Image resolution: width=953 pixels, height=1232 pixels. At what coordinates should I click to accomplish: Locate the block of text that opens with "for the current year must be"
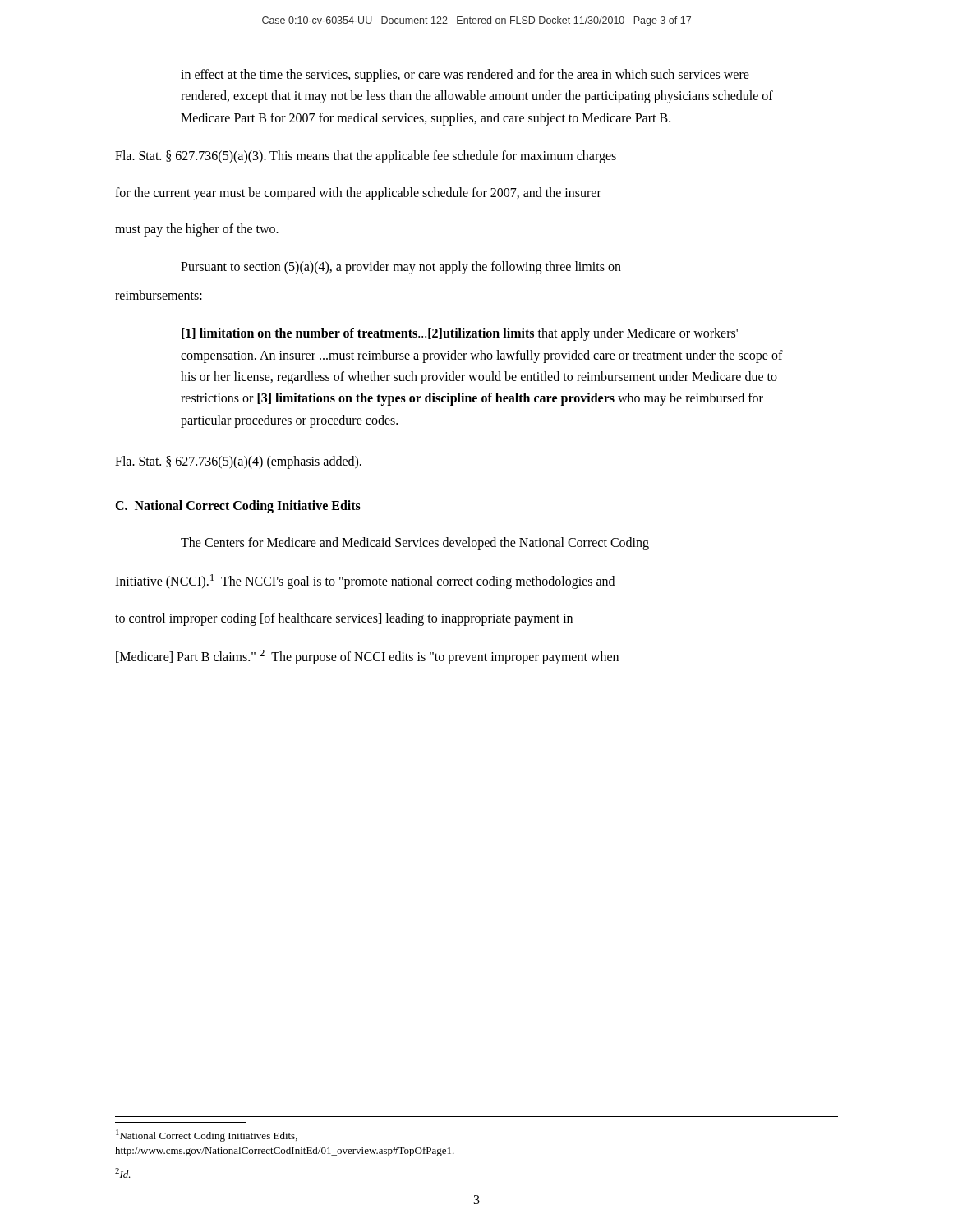[476, 193]
